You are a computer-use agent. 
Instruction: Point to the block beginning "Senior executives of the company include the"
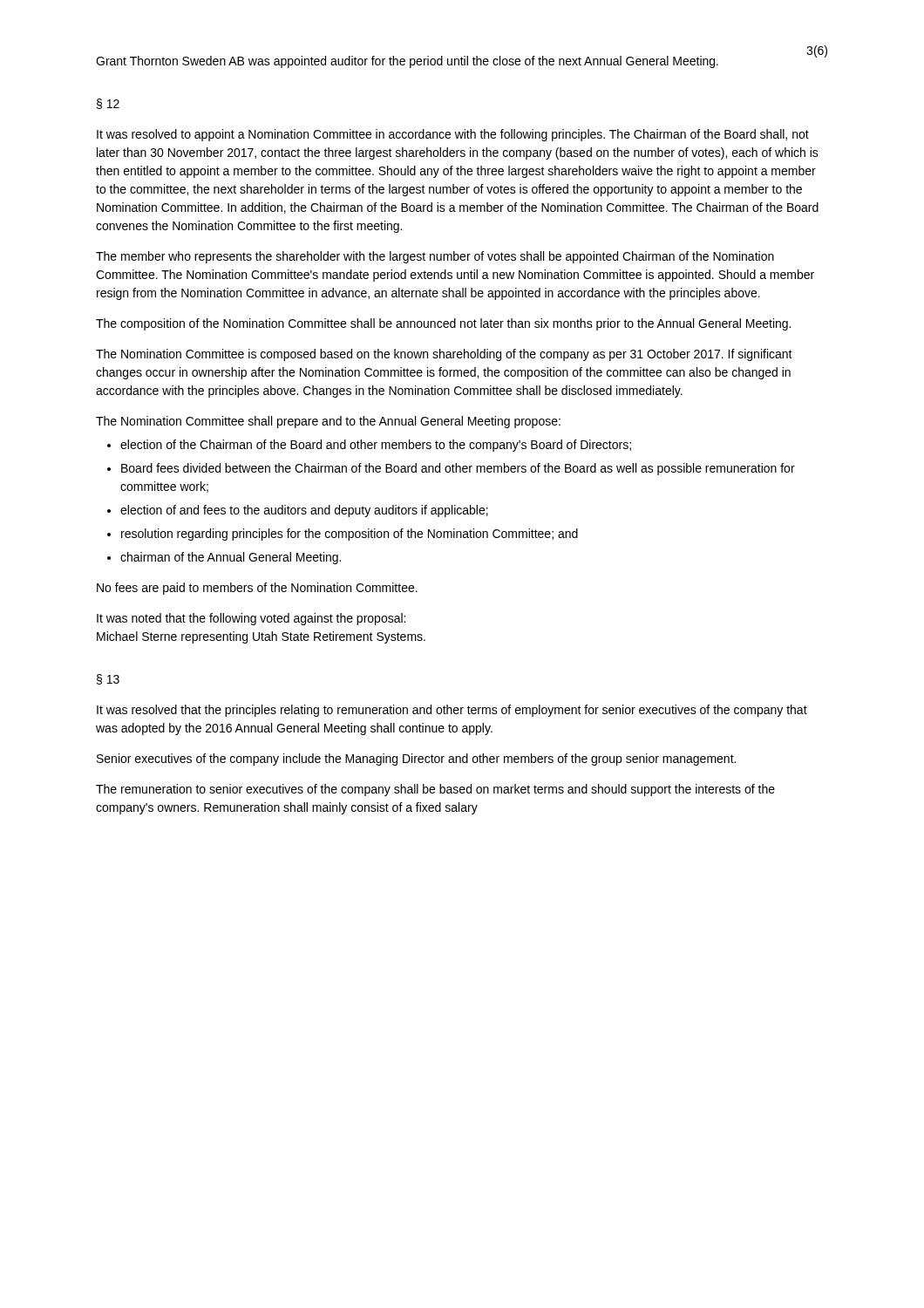pyautogui.click(x=416, y=759)
